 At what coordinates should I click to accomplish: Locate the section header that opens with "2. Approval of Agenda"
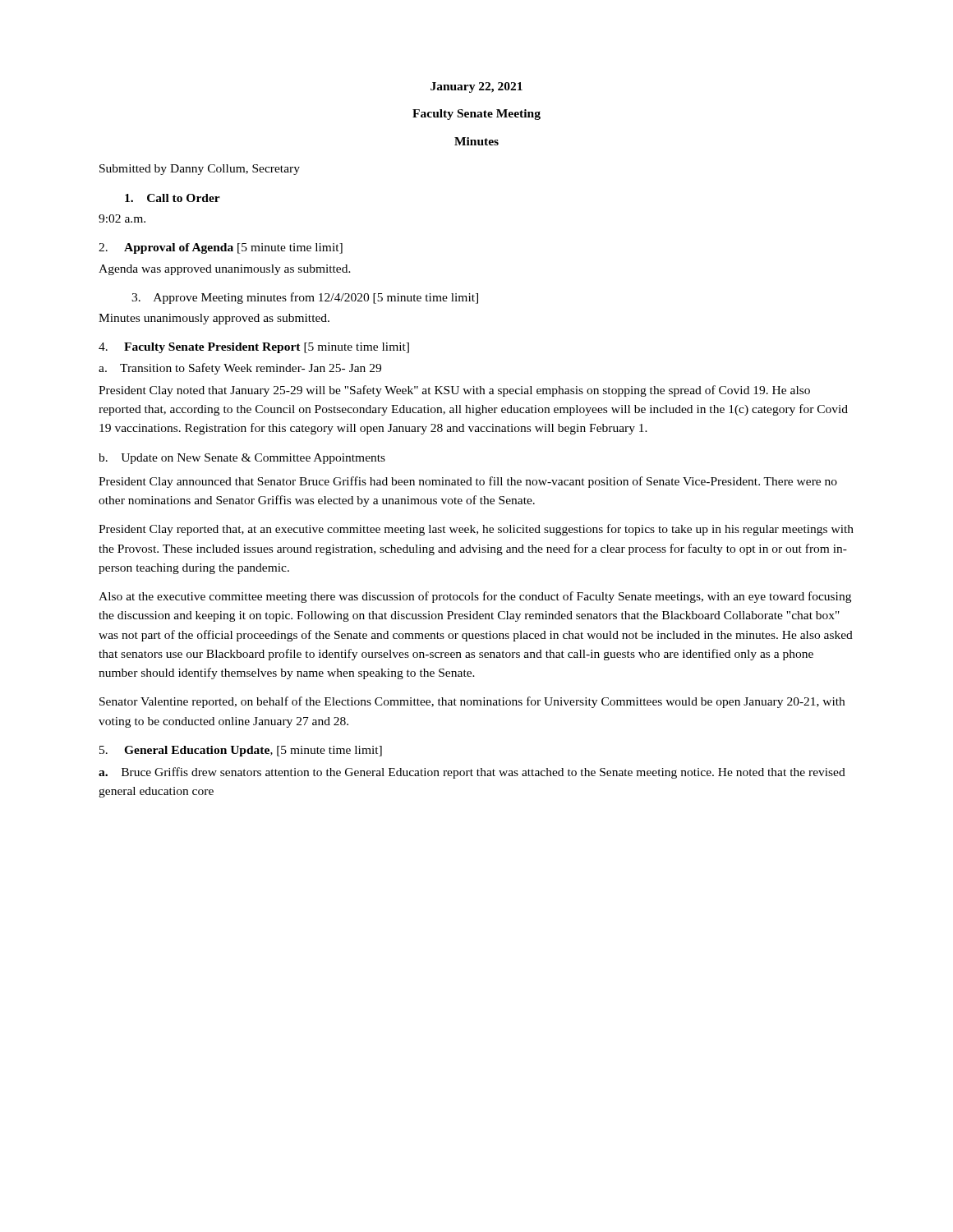coord(221,247)
